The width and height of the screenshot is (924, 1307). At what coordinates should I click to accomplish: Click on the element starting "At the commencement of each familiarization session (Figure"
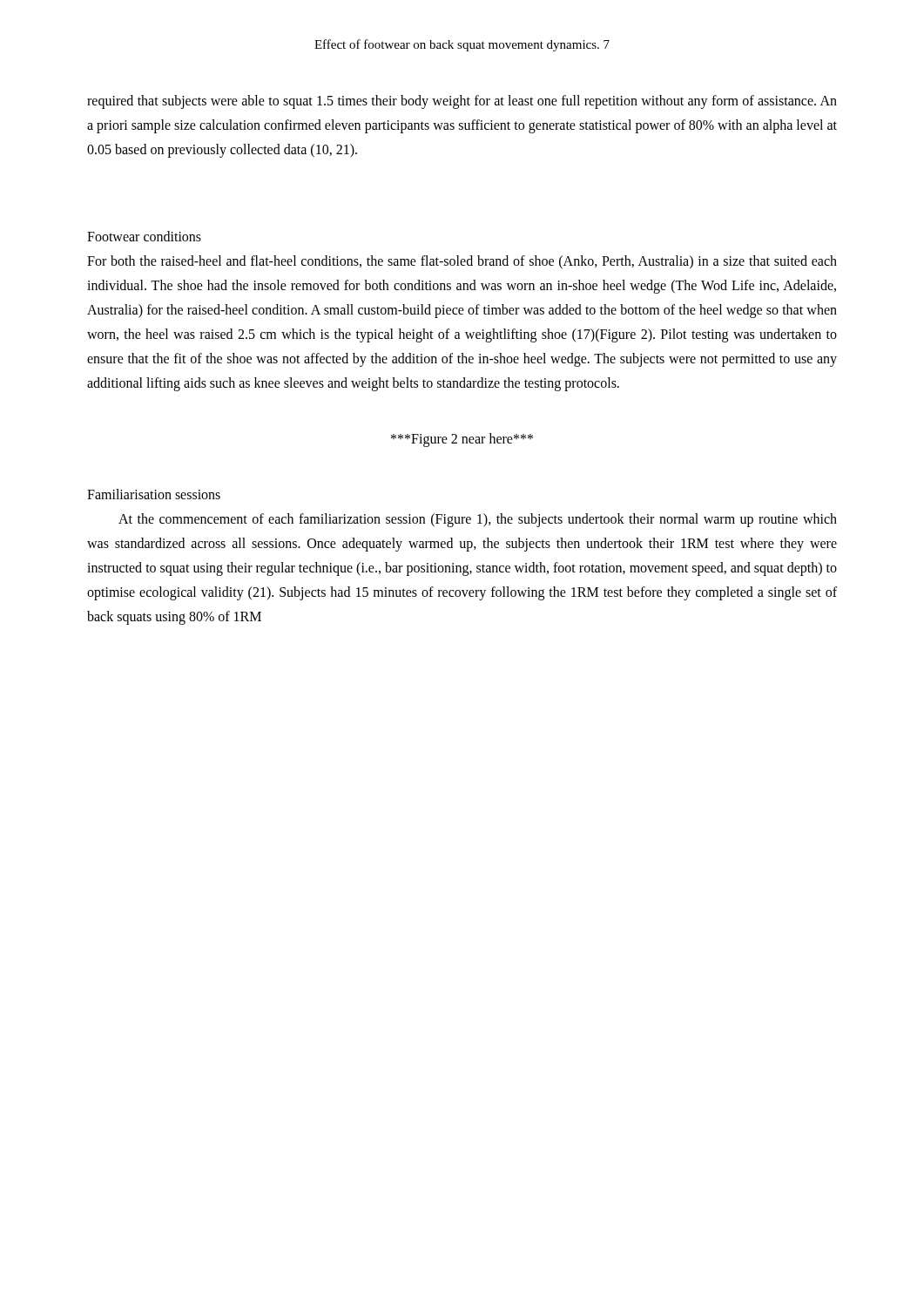[x=462, y=568]
